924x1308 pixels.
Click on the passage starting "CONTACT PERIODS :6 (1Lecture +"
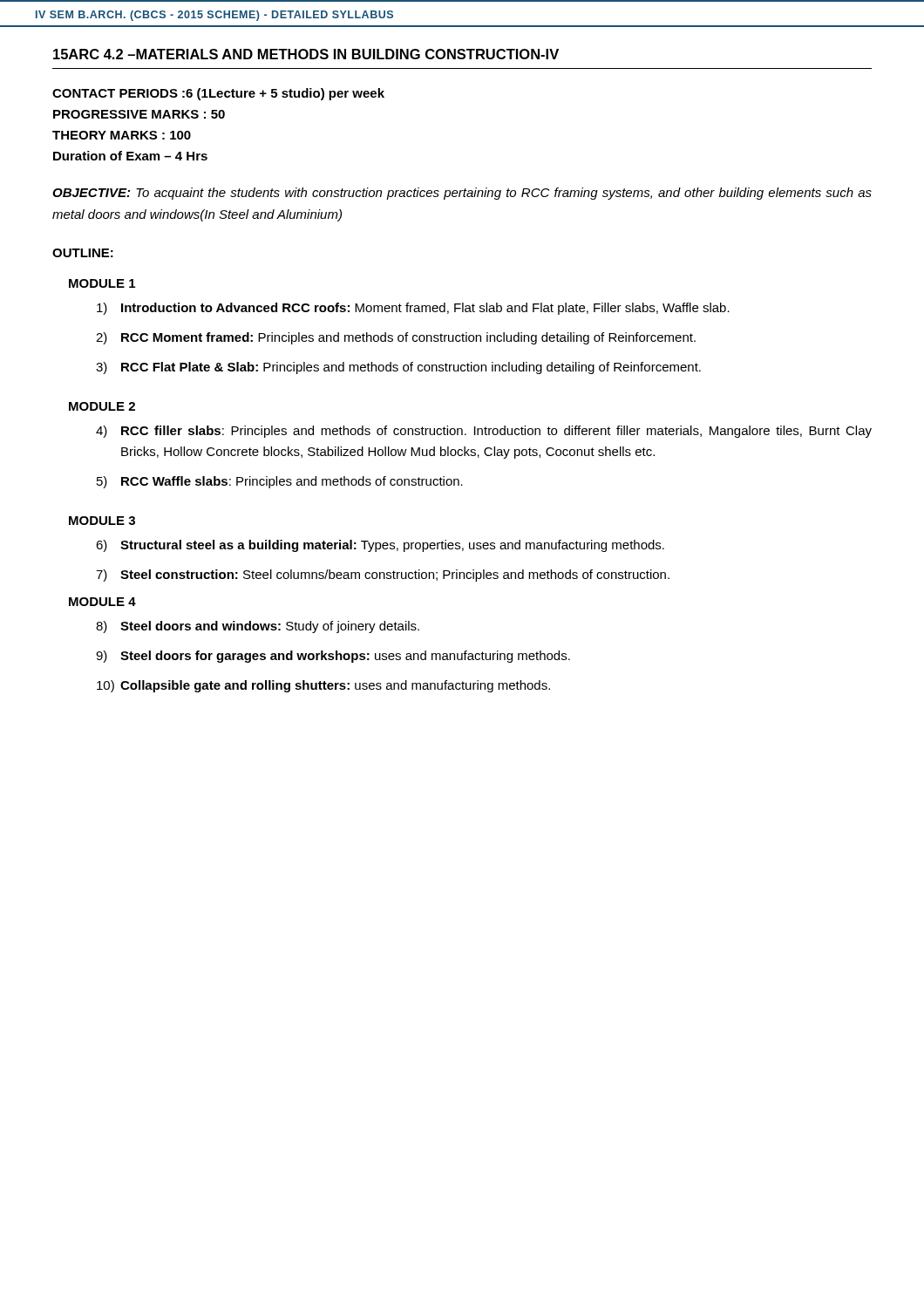click(x=218, y=124)
